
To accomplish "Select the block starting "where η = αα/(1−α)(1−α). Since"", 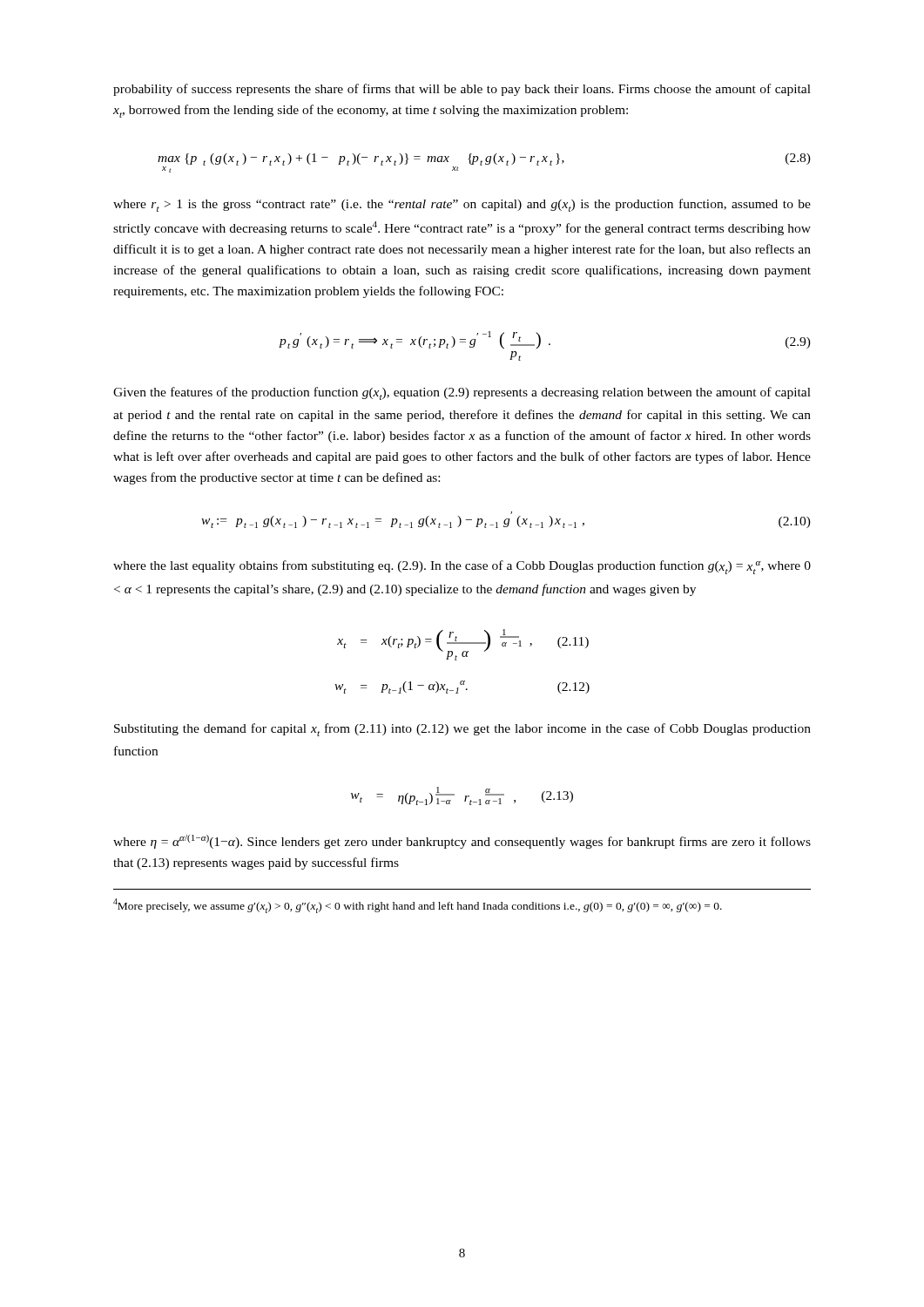I will pos(462,851).
